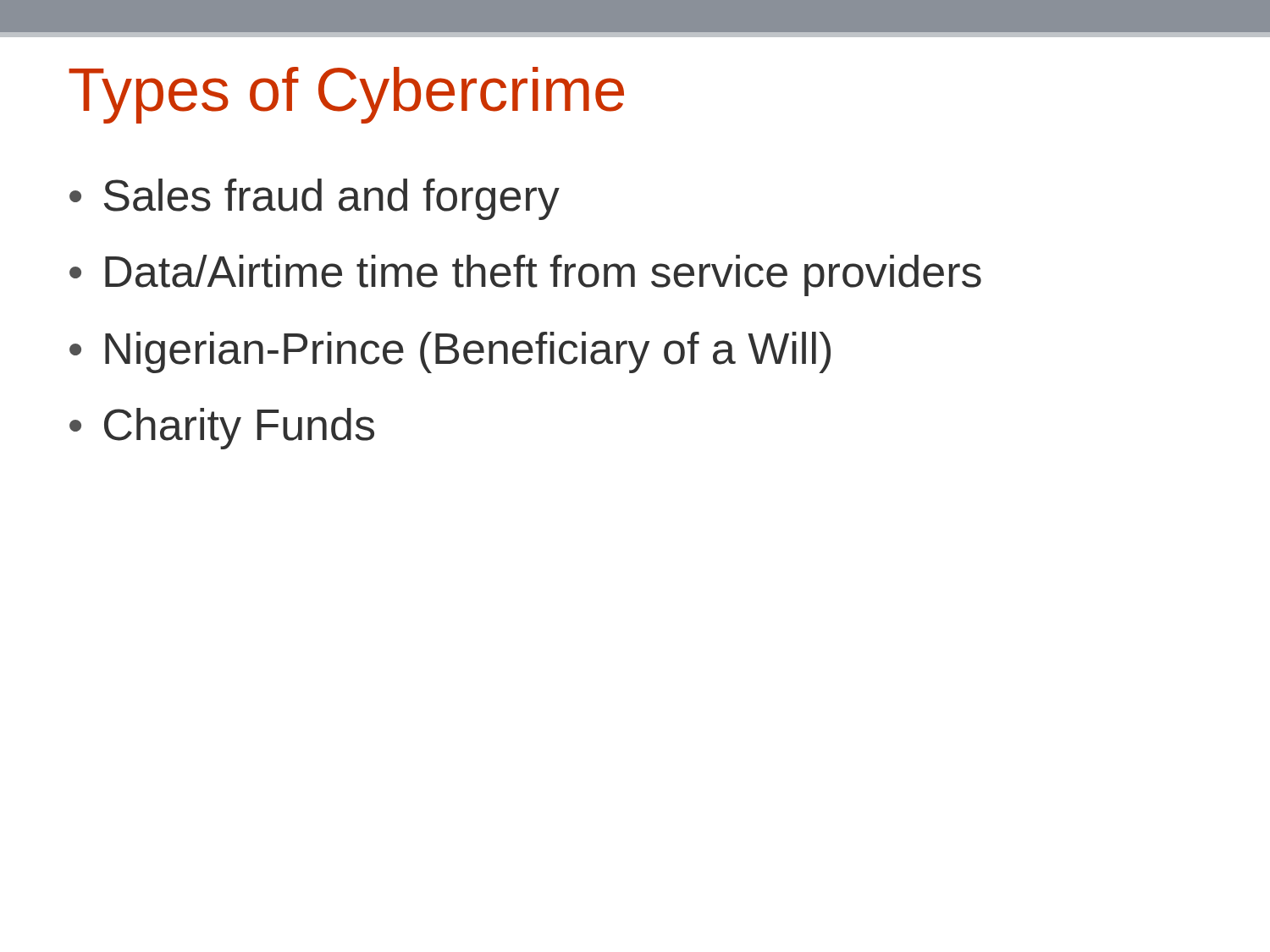Select the region starting "• Charity Funds"
Image resolution: width=1270 pixels, height=952 pixels.
[222, 425]
